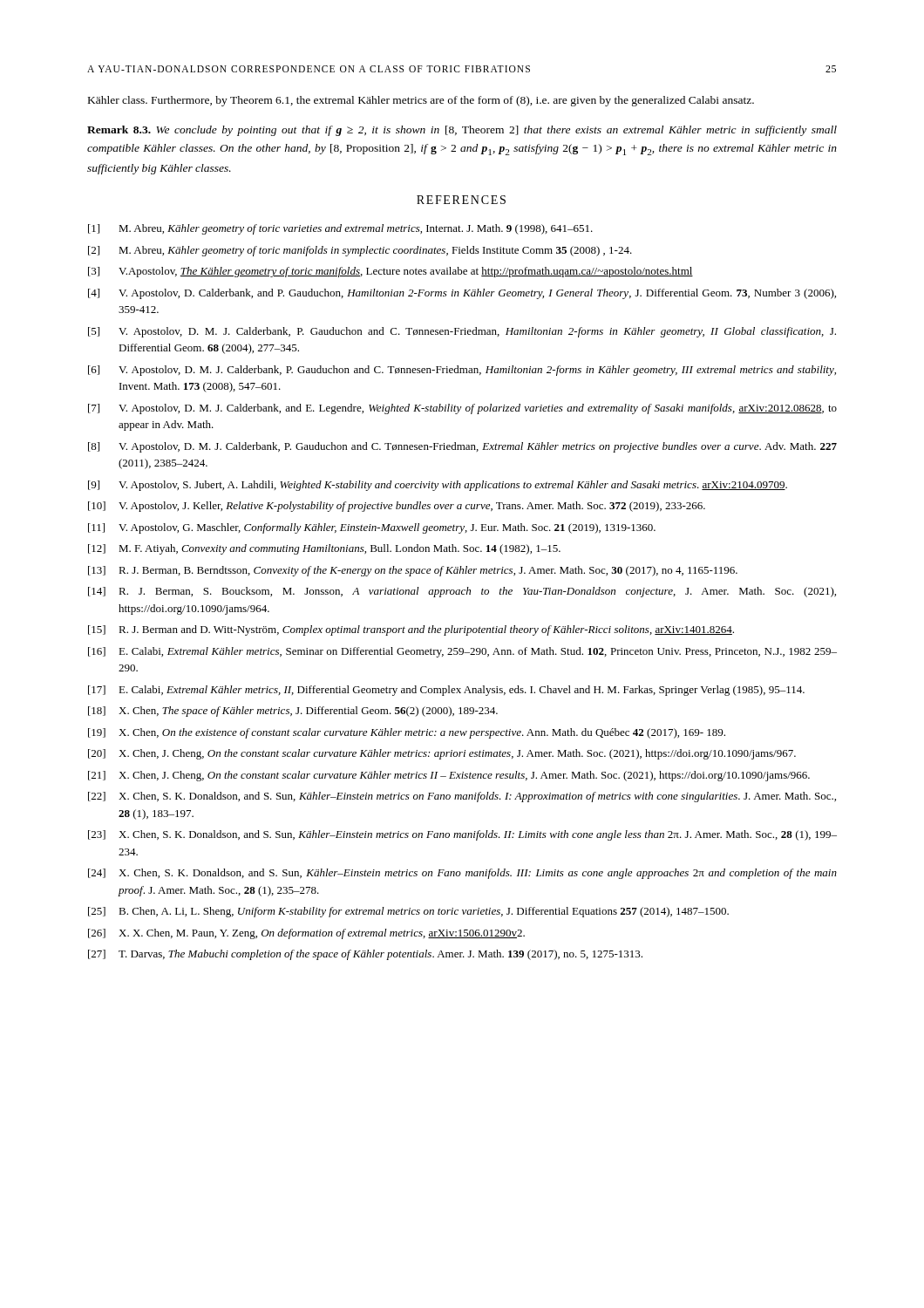Locate the block of text that opens with "[22] X. Chen, S. K. Donaldson, and S."
Viewport: 924px width, 1308px height.
(x=462, y=805)
